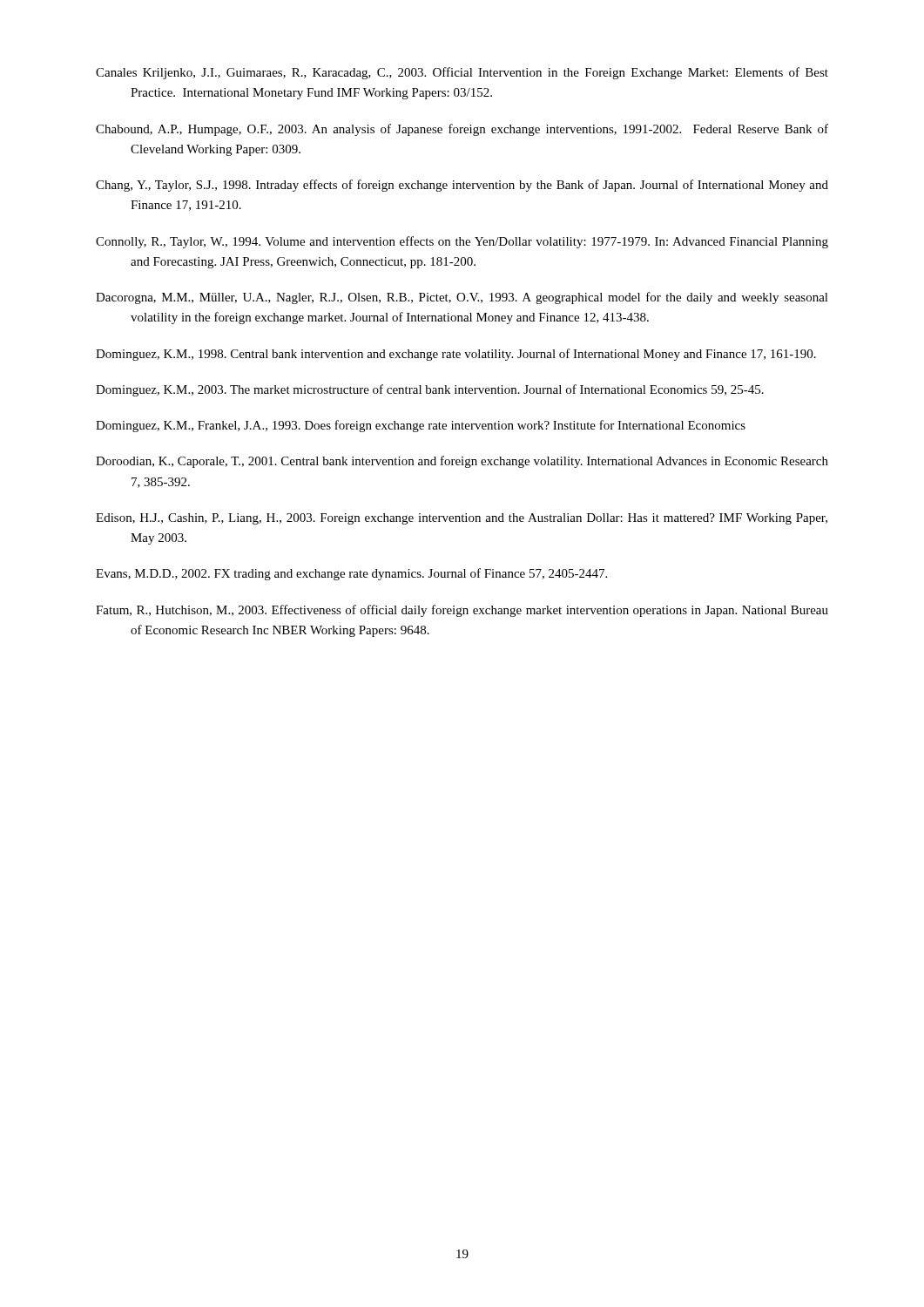Where is the passage that starts "Dominguez, K.M., 1998. Central"?

[456, 353]
